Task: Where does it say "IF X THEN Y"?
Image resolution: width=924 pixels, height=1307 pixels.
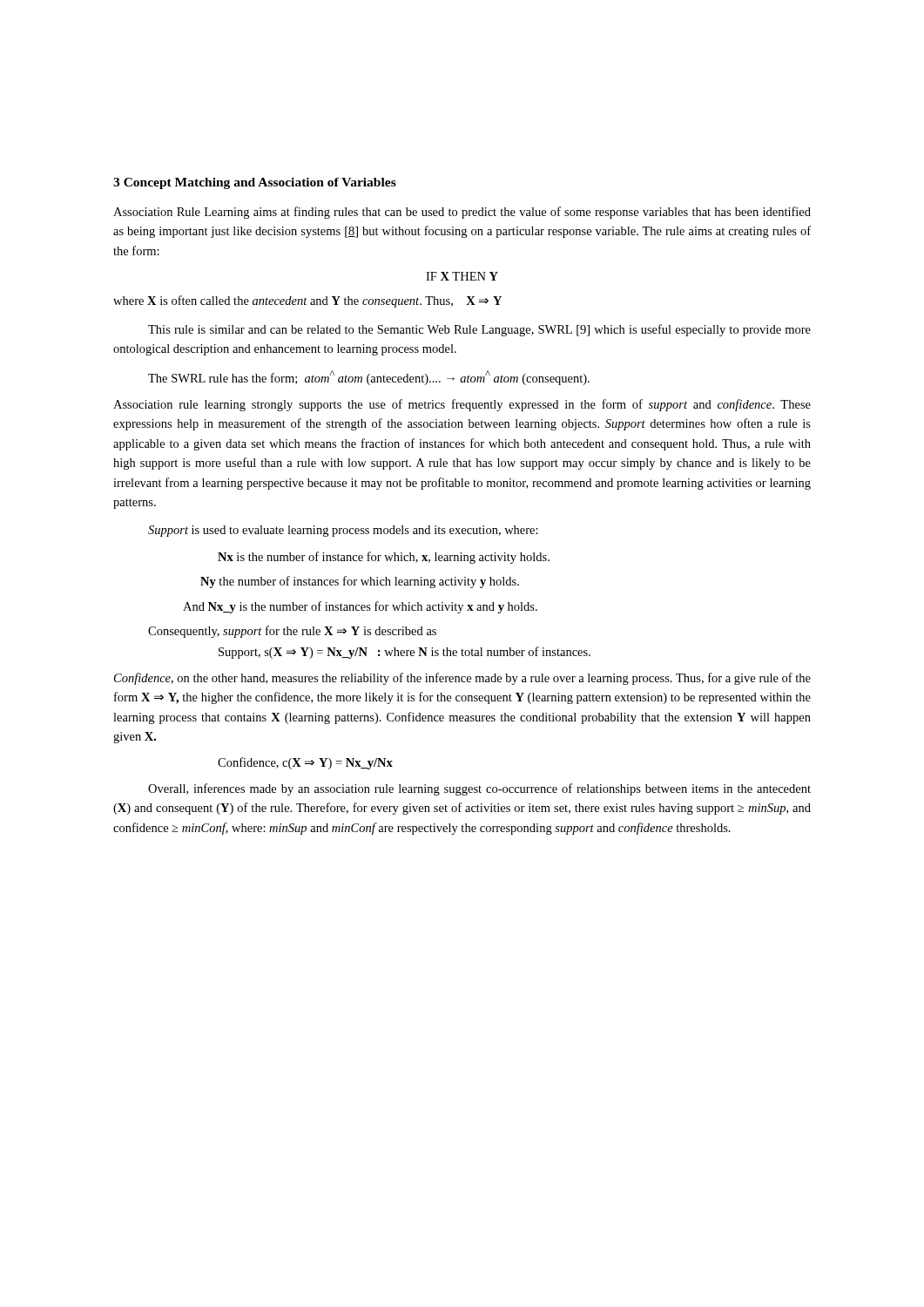Action: pyautogui.click(x=462, y=277)
